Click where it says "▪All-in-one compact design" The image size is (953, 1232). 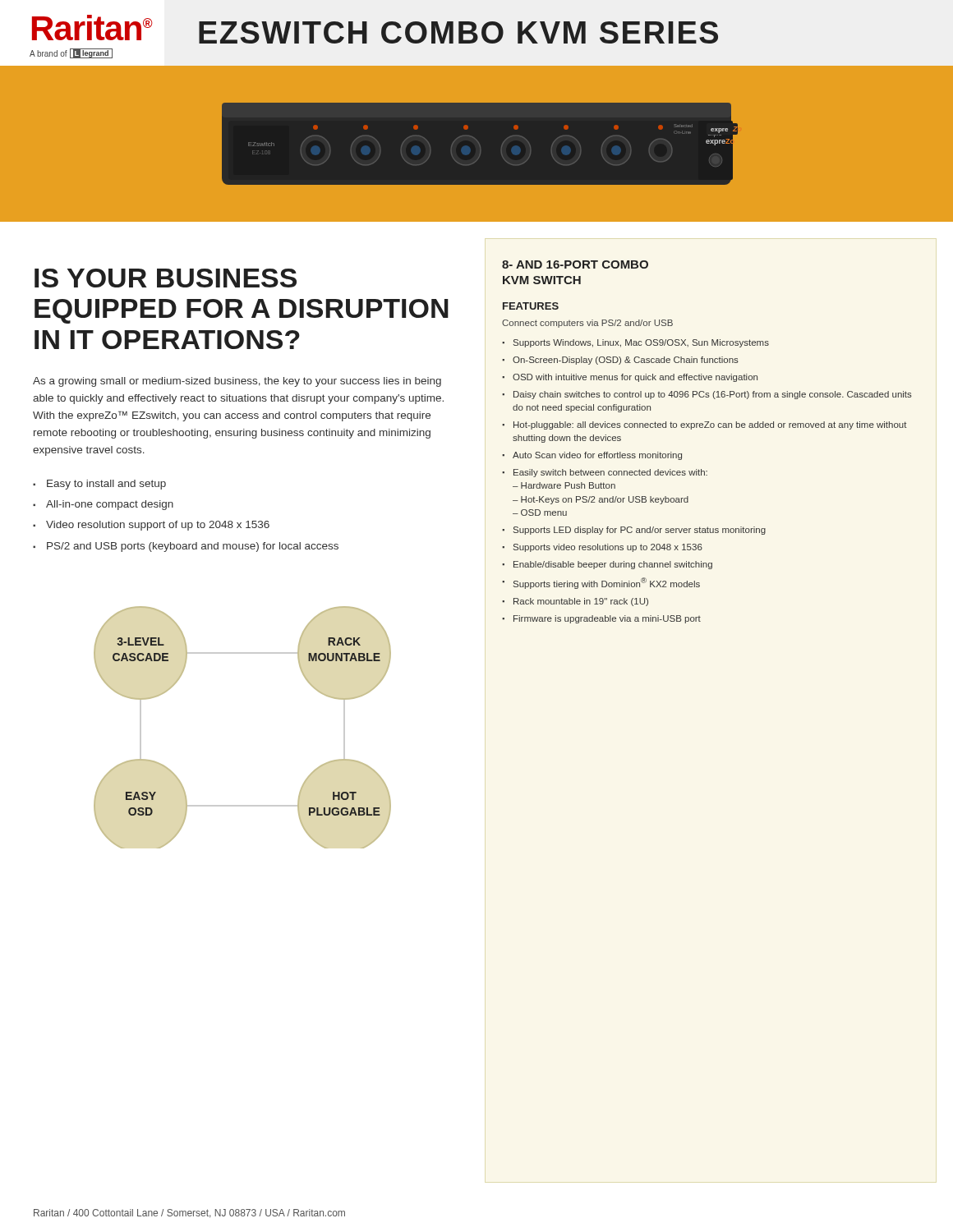click(103, 504)
